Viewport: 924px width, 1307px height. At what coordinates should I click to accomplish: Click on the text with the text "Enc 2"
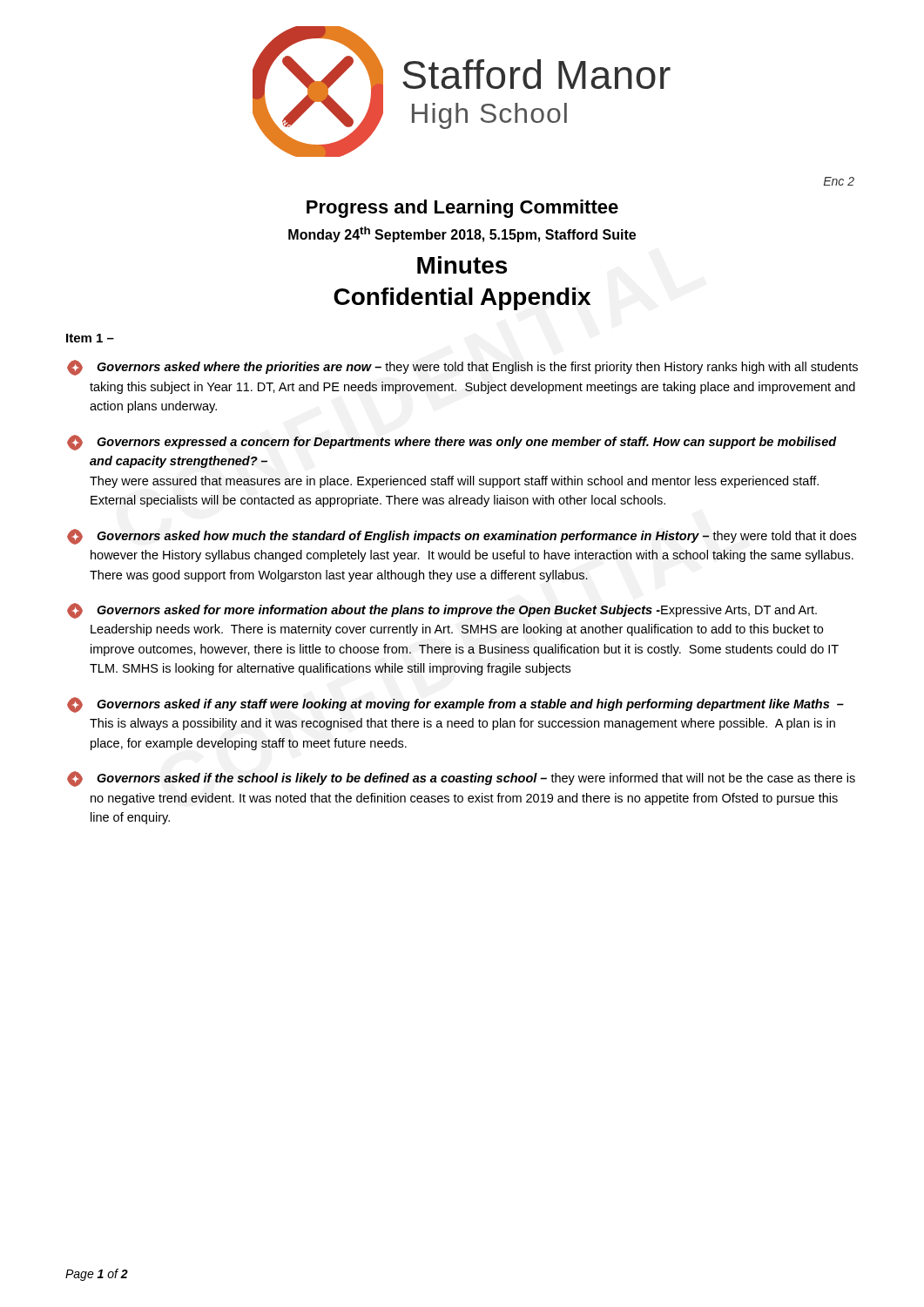point(839,181)
